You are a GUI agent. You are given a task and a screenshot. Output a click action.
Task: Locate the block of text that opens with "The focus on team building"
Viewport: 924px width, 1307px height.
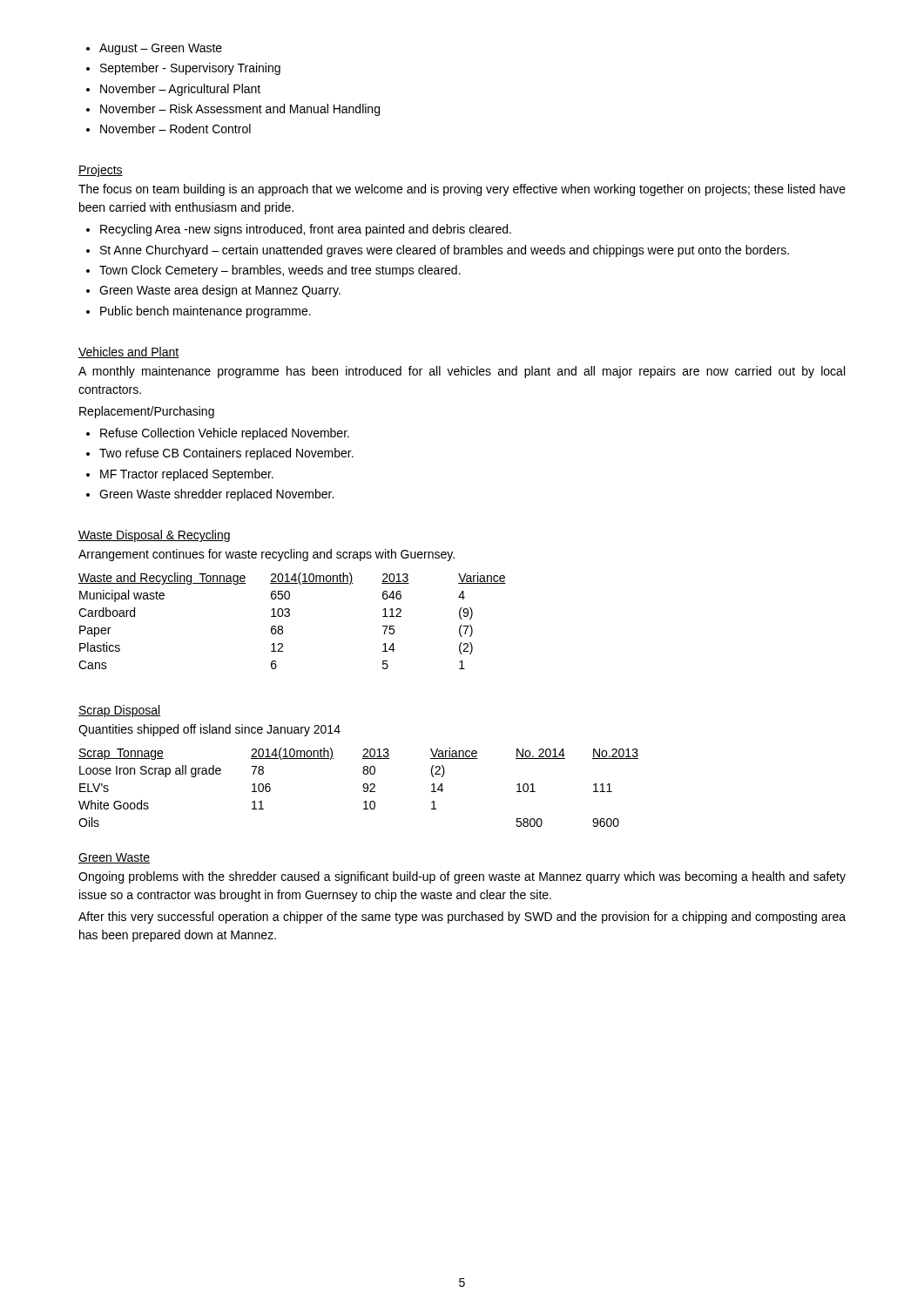(462, 199)
